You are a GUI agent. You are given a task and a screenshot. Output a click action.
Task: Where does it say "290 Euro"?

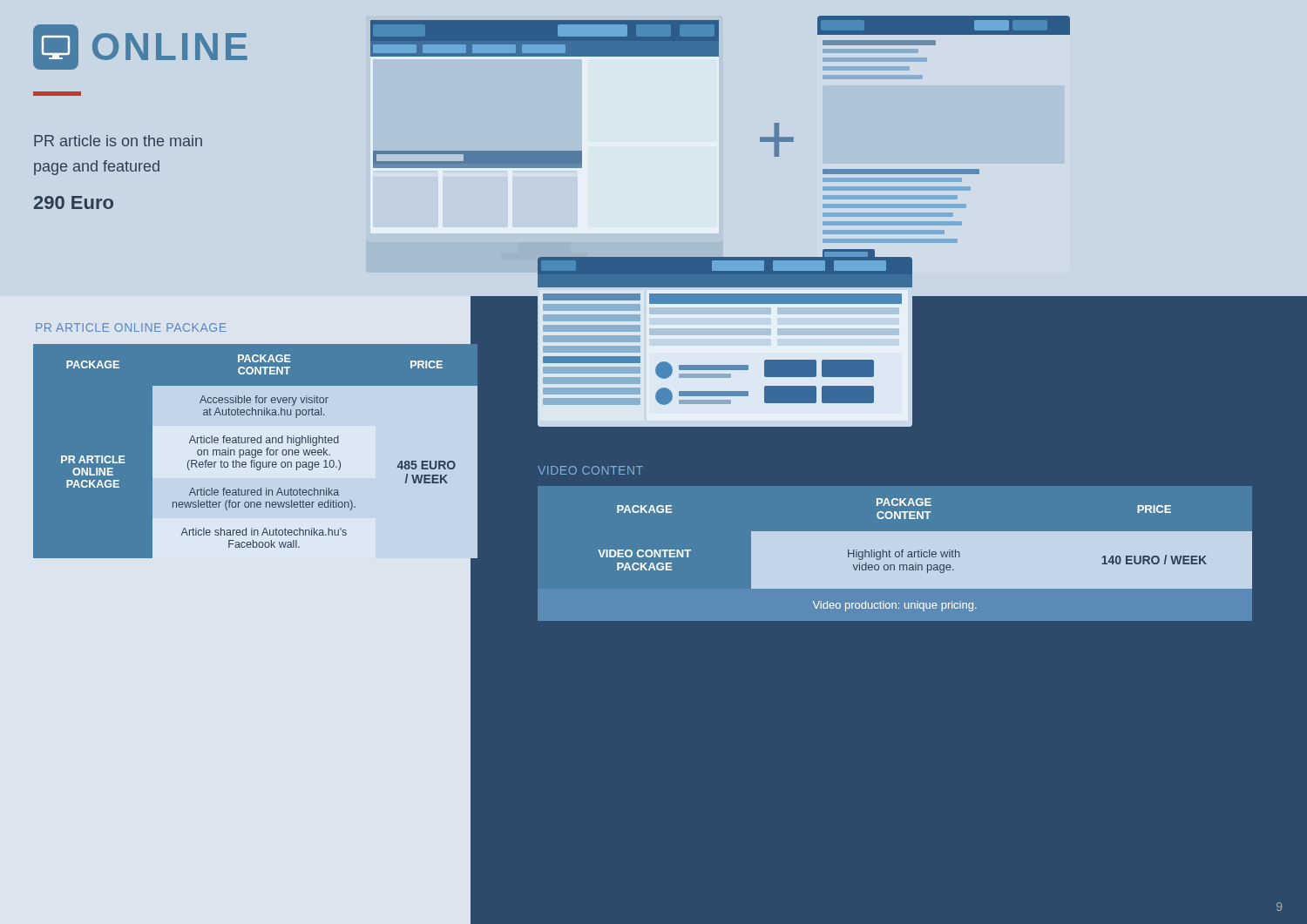click(x=74, y=202)
